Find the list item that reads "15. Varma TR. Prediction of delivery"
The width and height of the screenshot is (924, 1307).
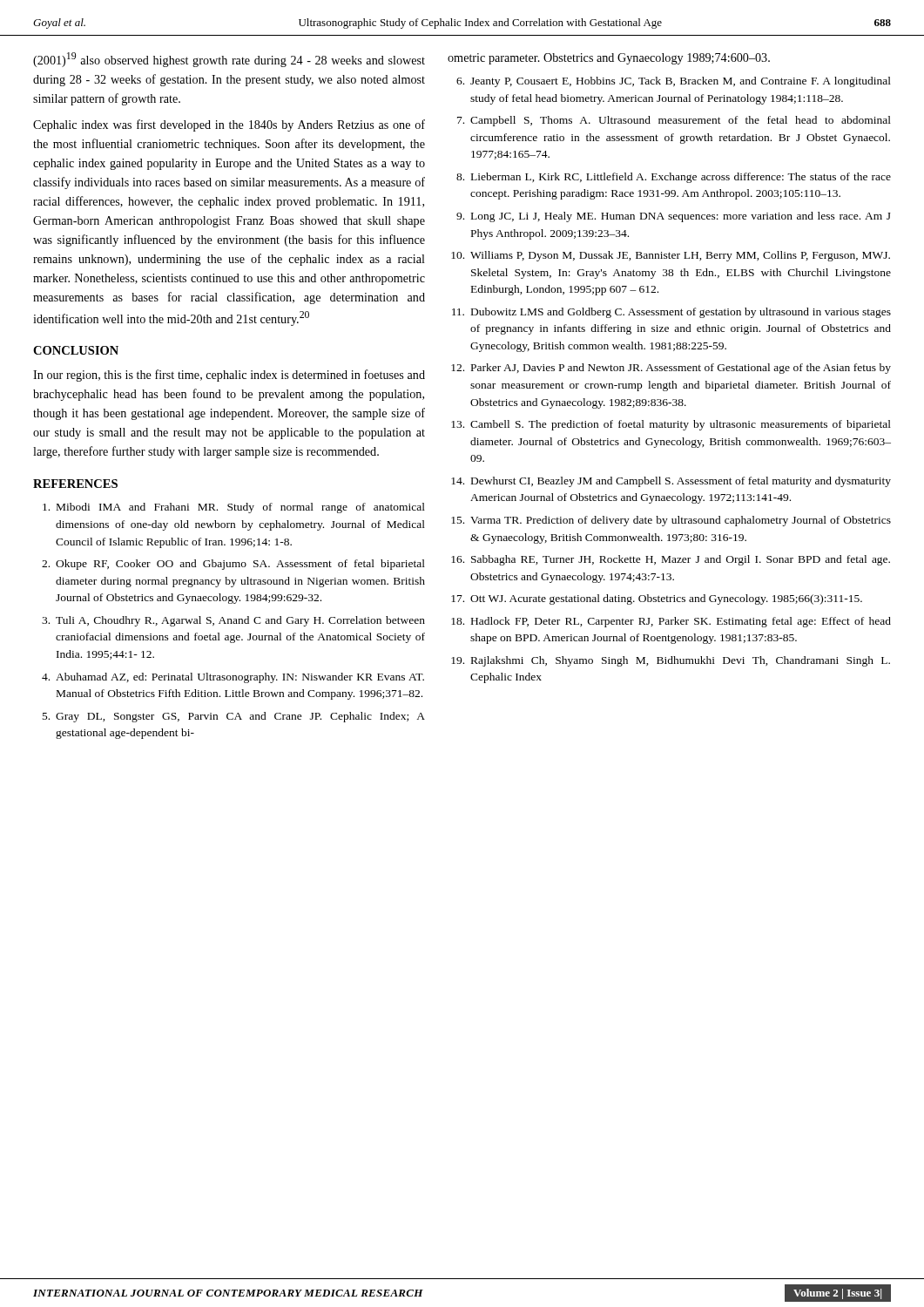(669, 528)
